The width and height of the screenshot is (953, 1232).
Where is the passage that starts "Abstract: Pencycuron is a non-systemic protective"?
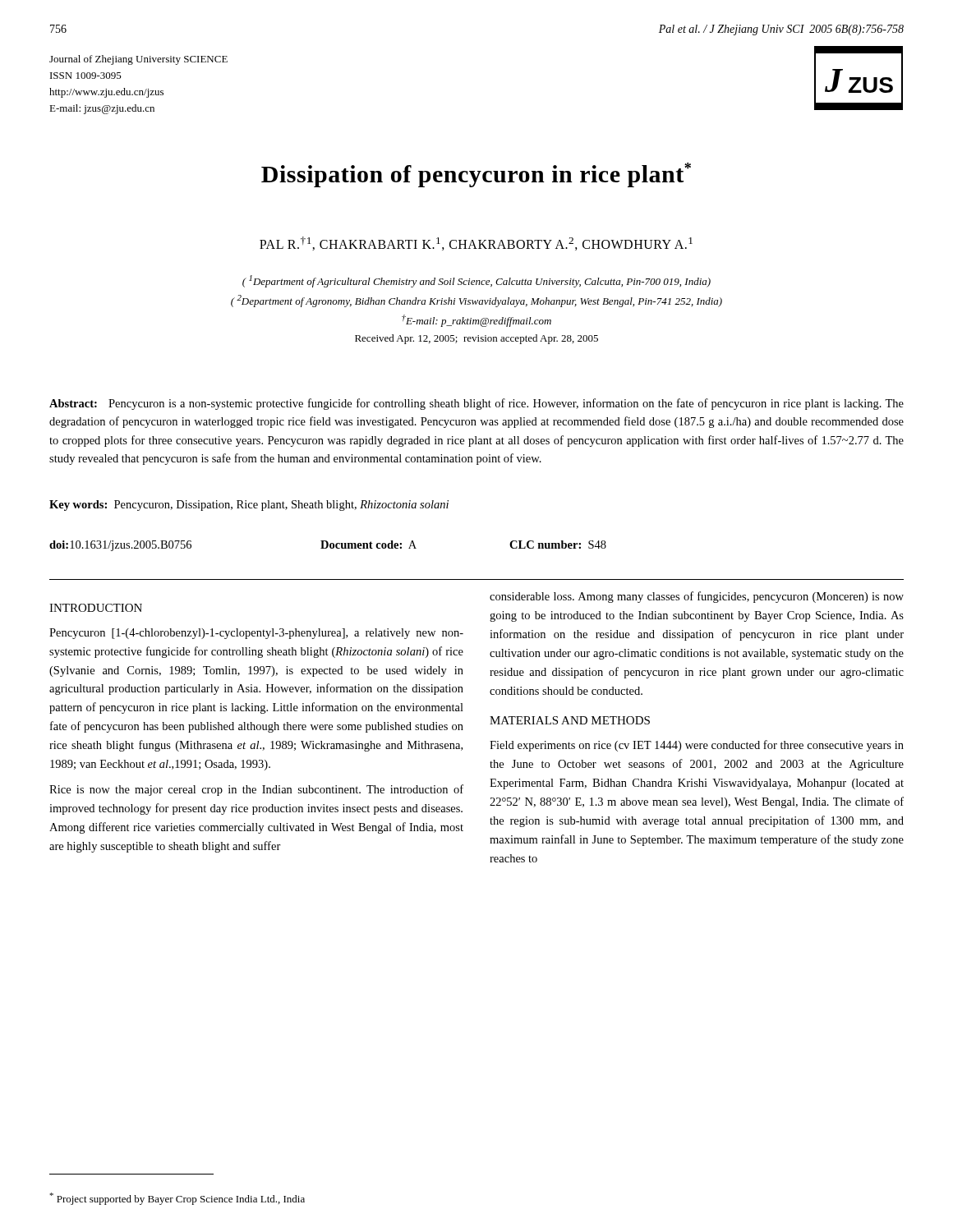pos(476,431)
